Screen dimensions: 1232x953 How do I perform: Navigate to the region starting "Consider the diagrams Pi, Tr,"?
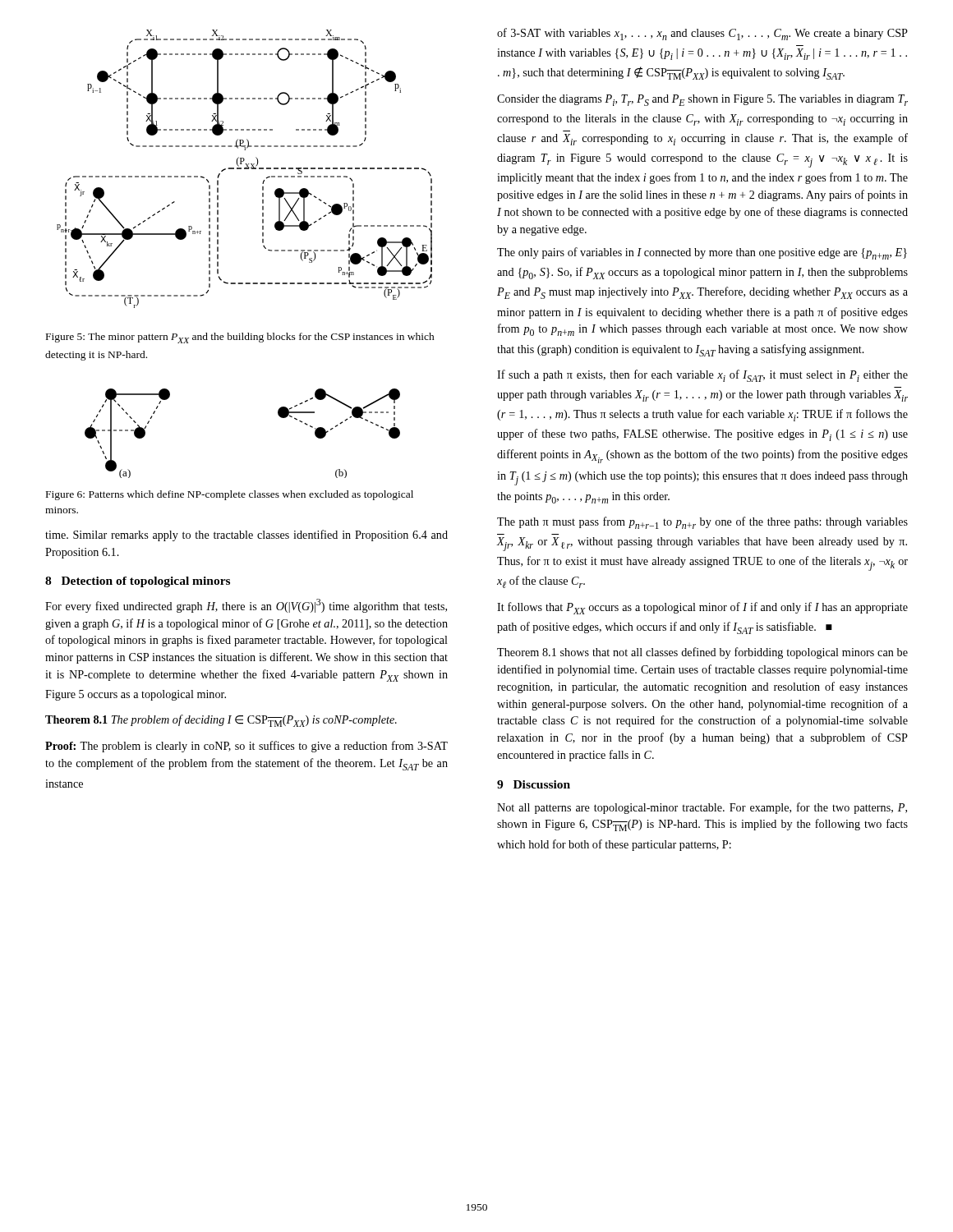702,164
